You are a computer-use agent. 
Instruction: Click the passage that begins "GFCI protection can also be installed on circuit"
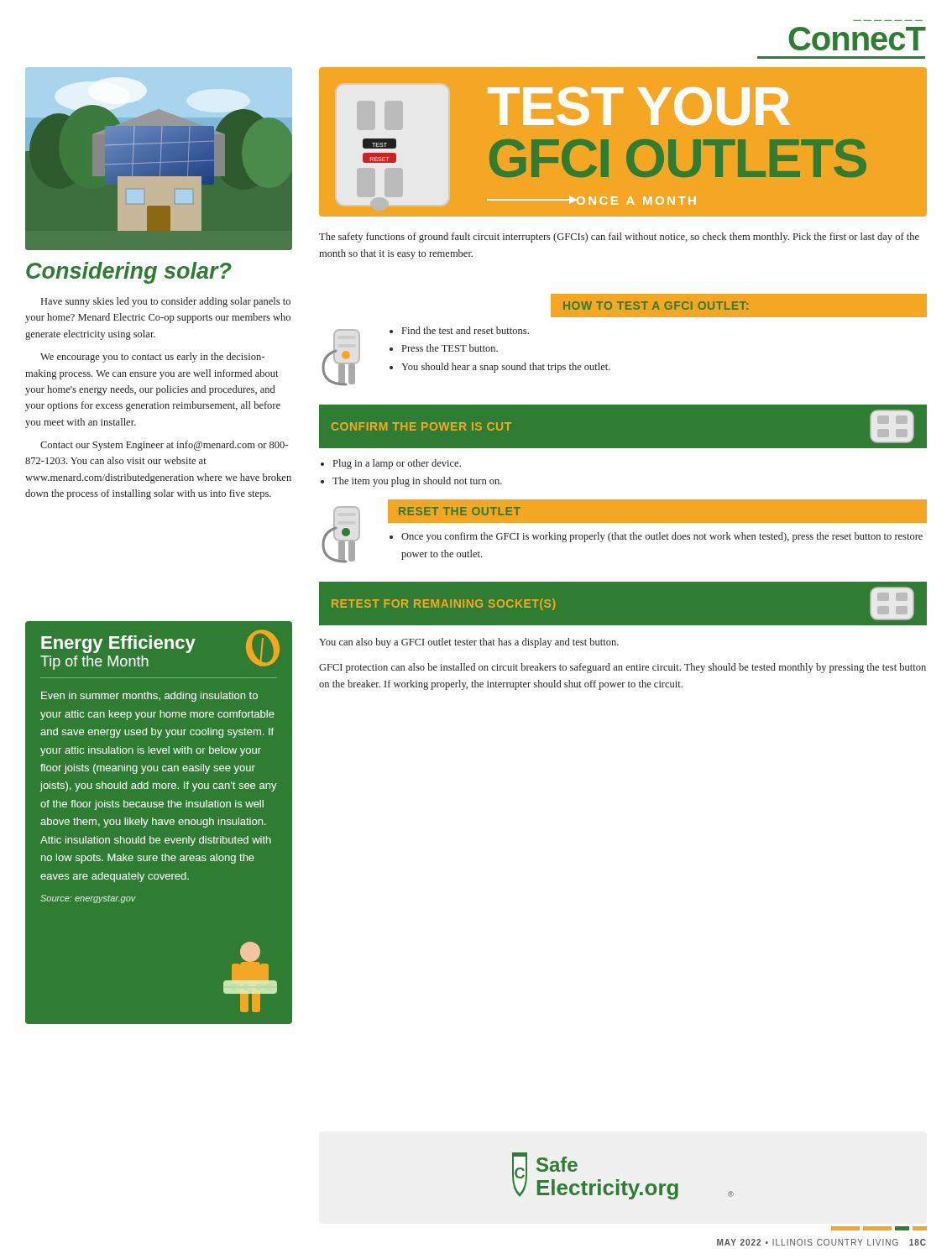pyautogui.click(x=623, y=675)
